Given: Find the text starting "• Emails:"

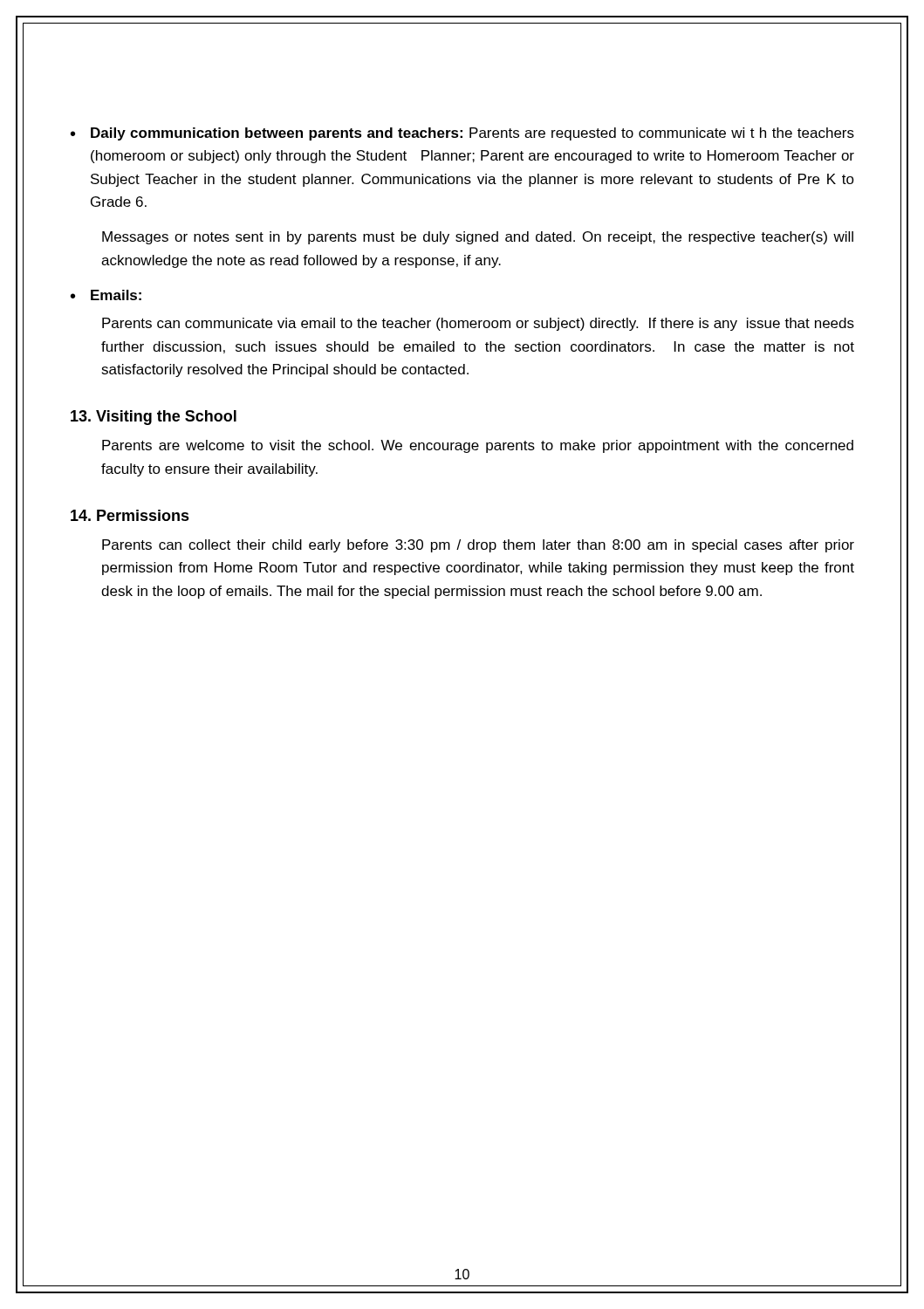Looking at the screenshot, I should click(x=106, y=296).
